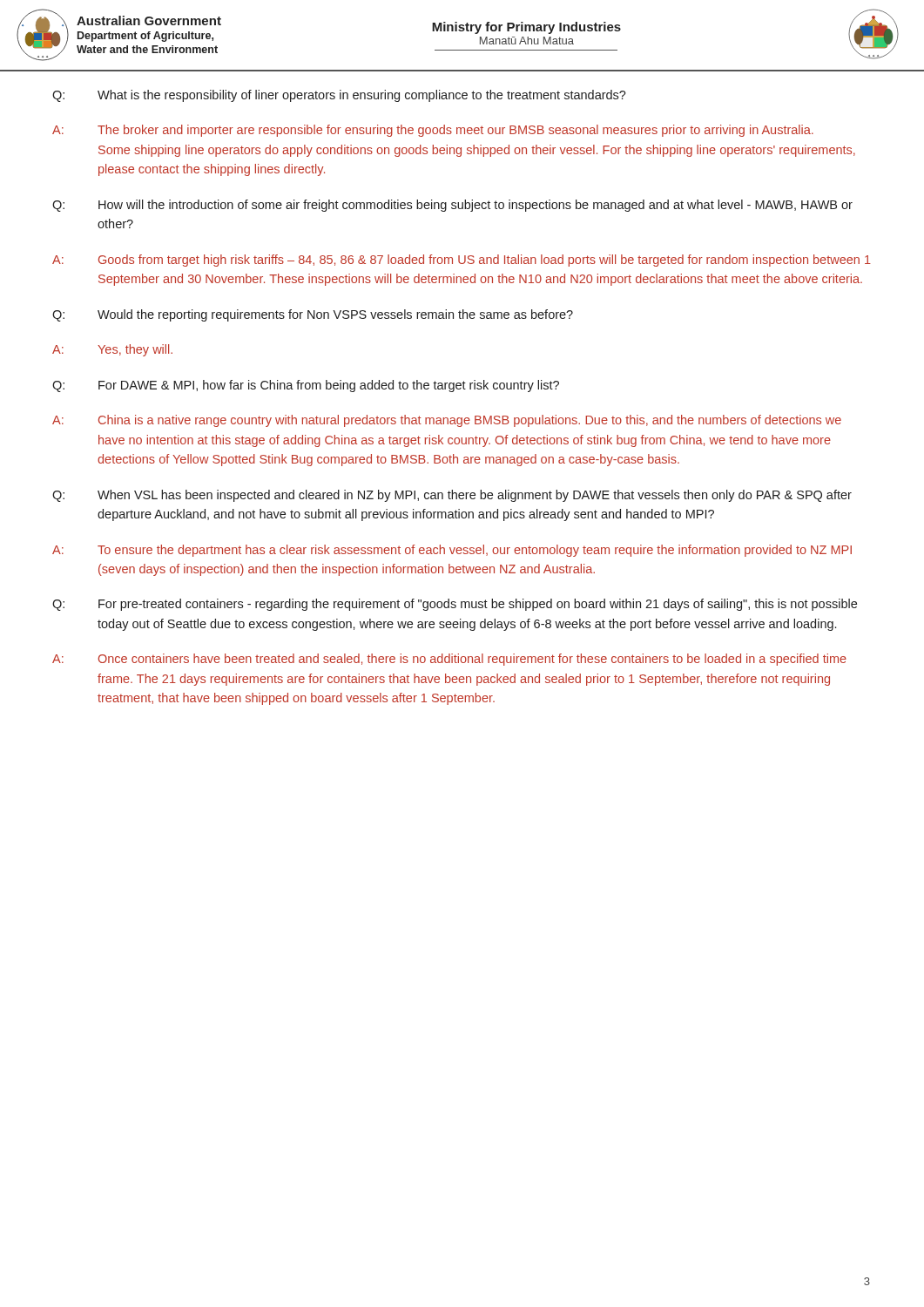Where is the passage that starts "A: Goods from"?
The image size is (924, 1307).
click(462, 270)
